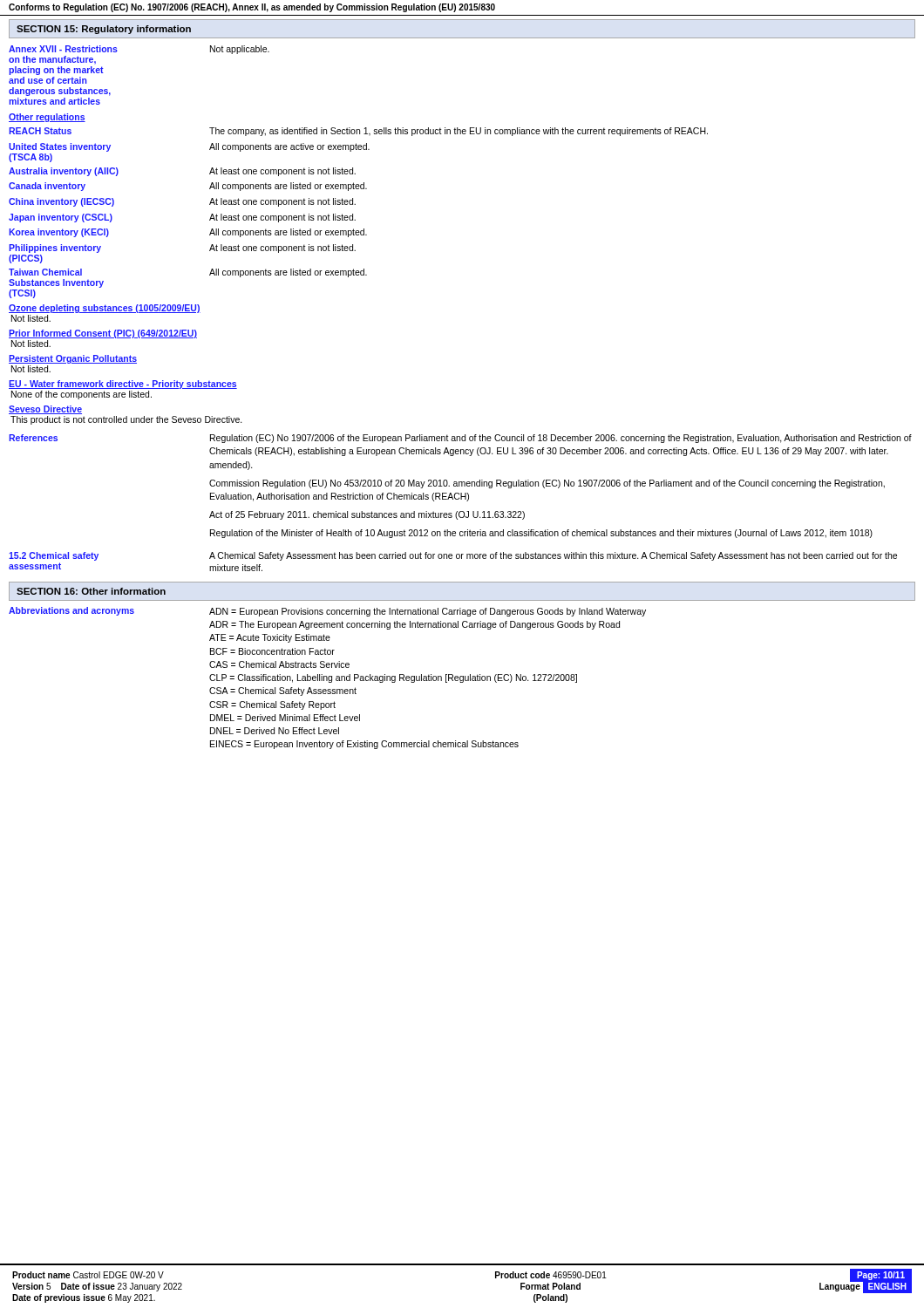Select the text block with the text "Prior Informed Consent"

click(103, 338)
